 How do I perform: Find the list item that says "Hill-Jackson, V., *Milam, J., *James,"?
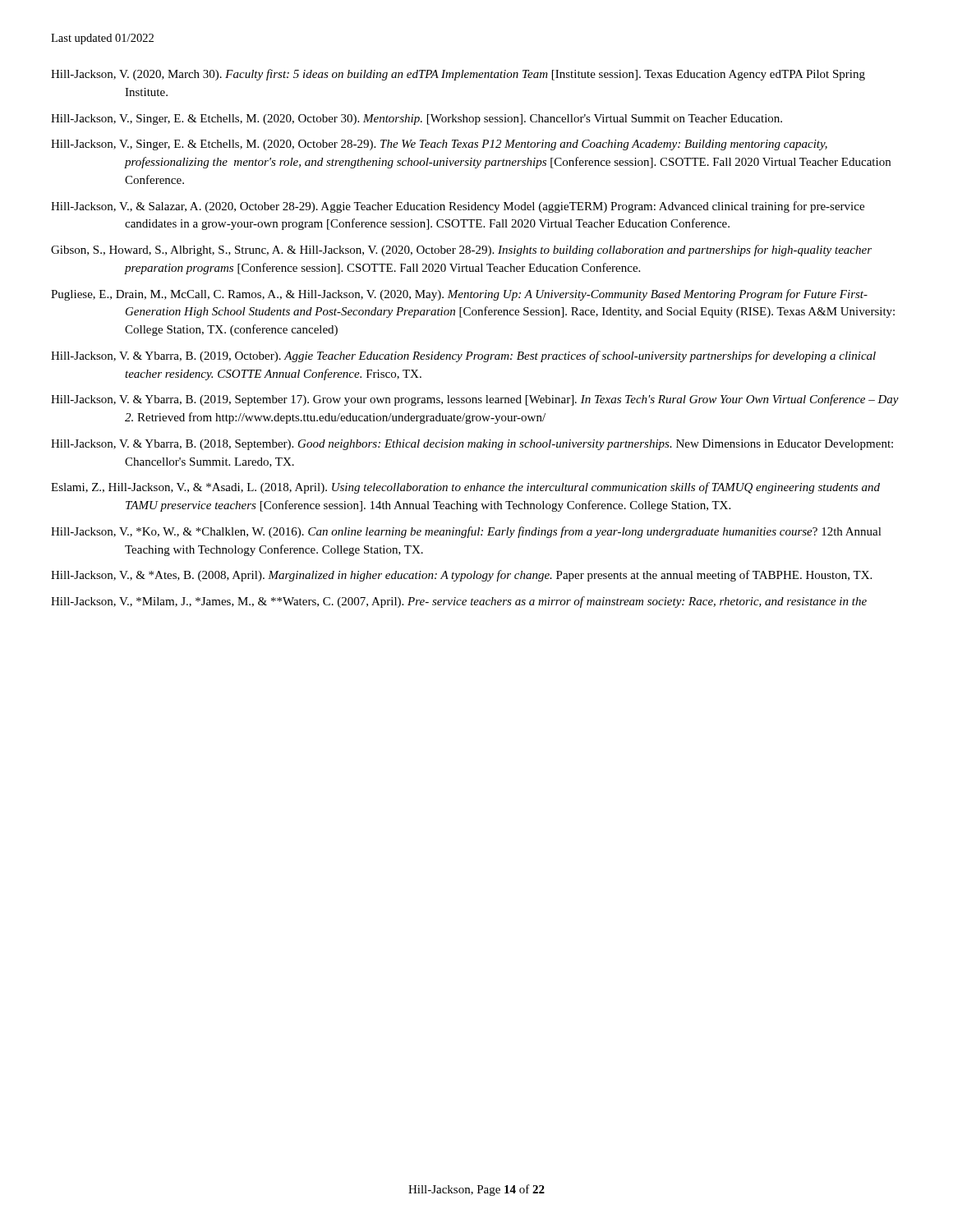[459, 601]
